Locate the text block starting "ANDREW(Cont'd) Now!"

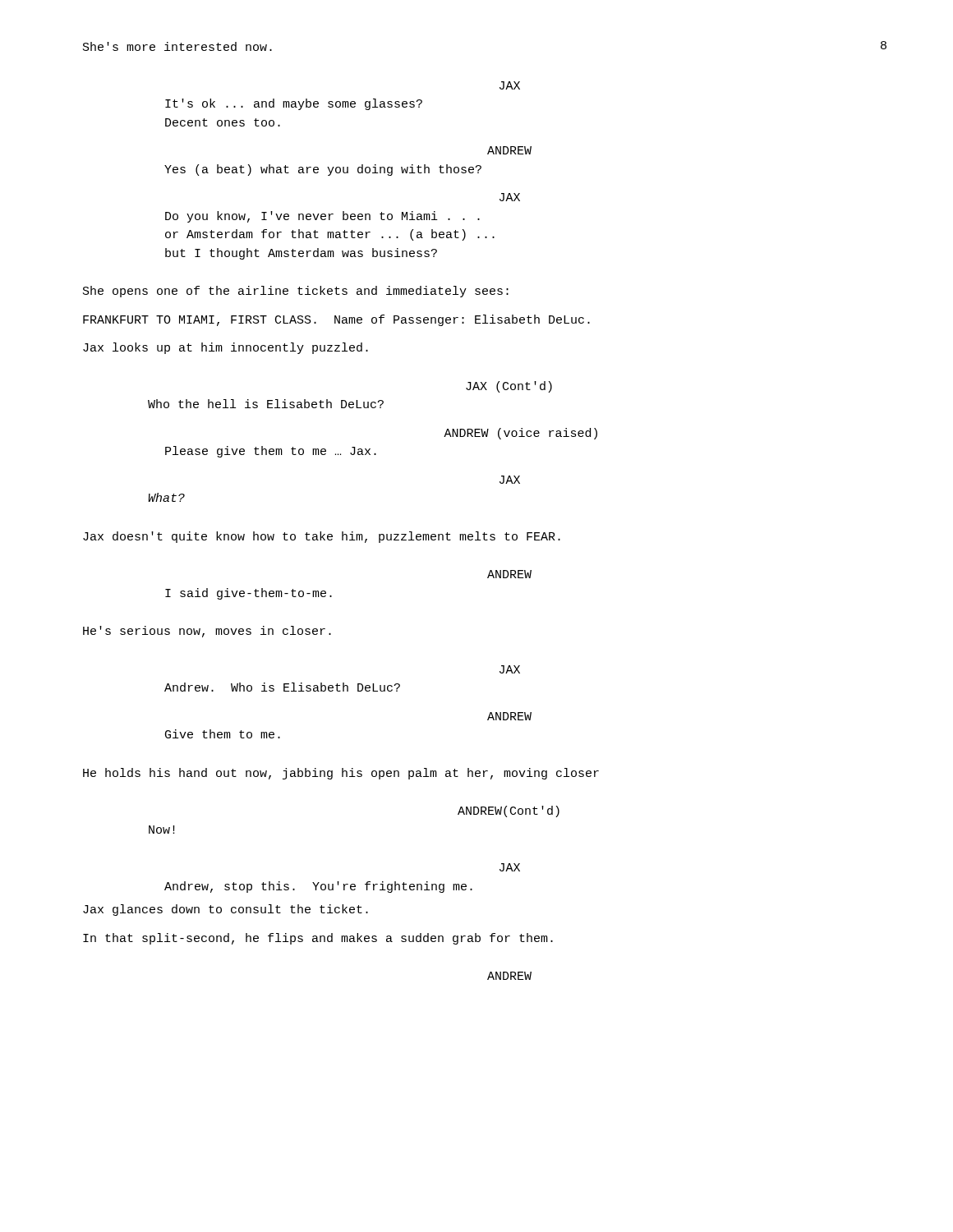pos(468,822)
